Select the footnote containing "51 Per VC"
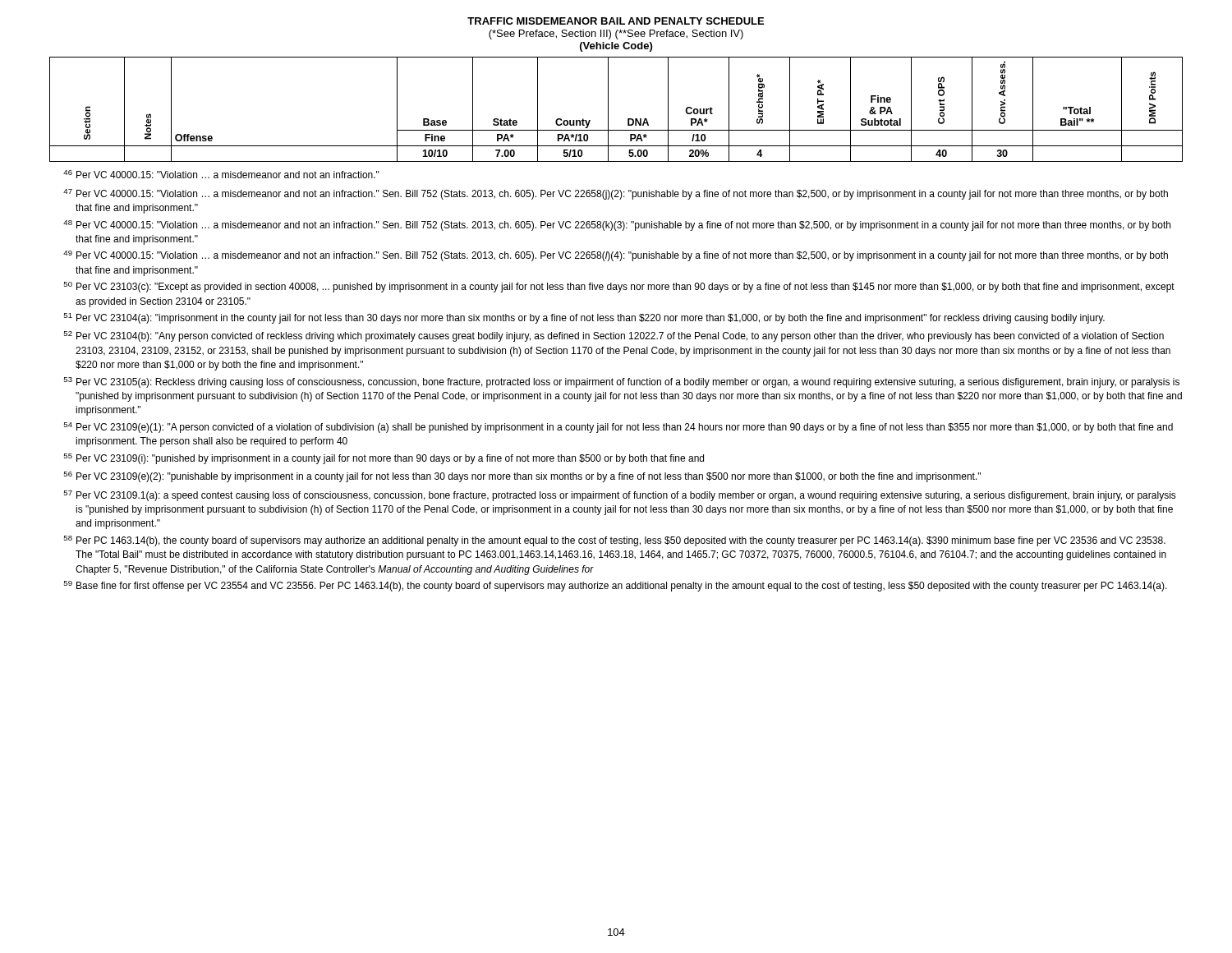1232x953 pixels. tap(616, 319)
